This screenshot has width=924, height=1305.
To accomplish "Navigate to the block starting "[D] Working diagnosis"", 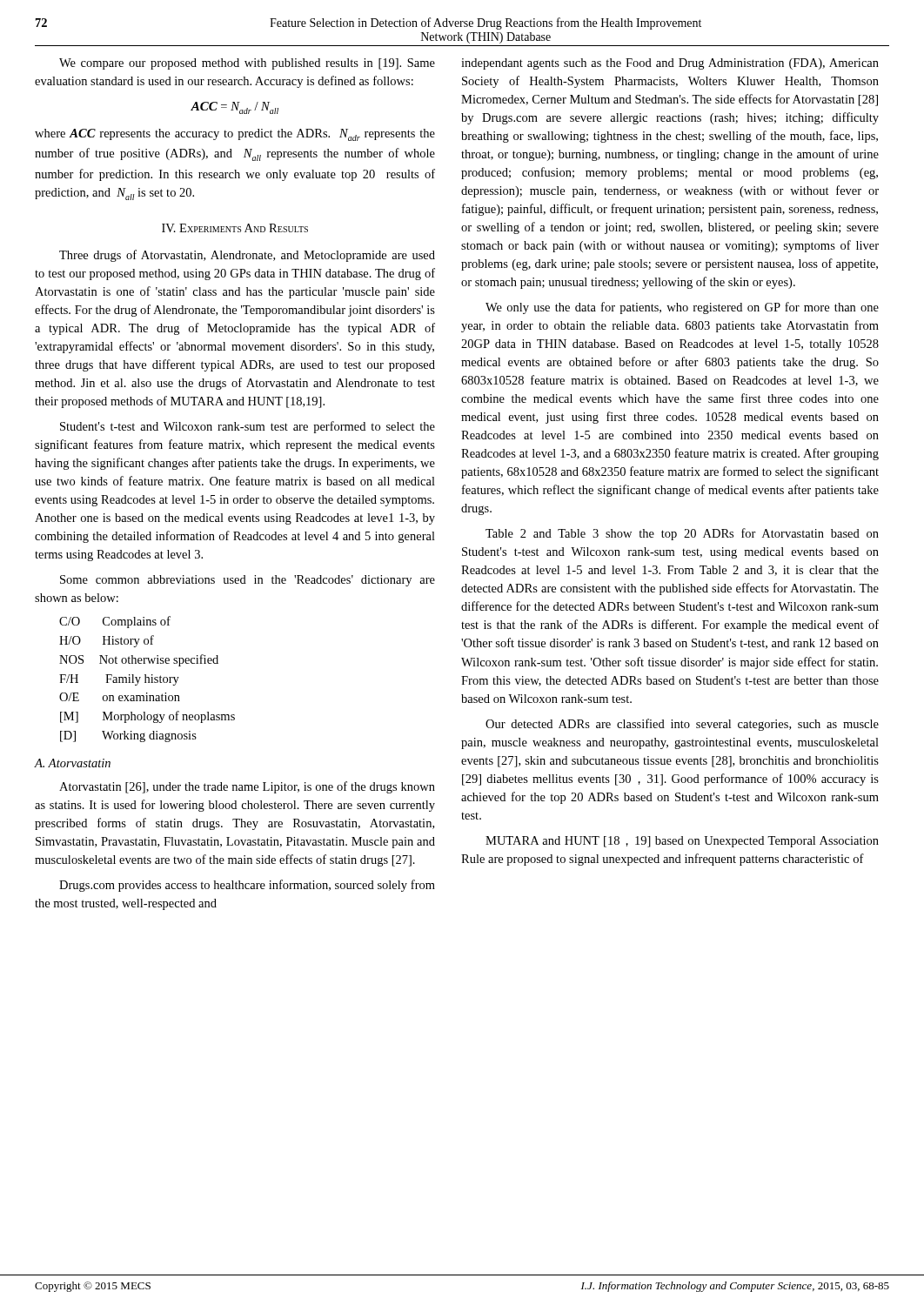I will coord(128,736).
